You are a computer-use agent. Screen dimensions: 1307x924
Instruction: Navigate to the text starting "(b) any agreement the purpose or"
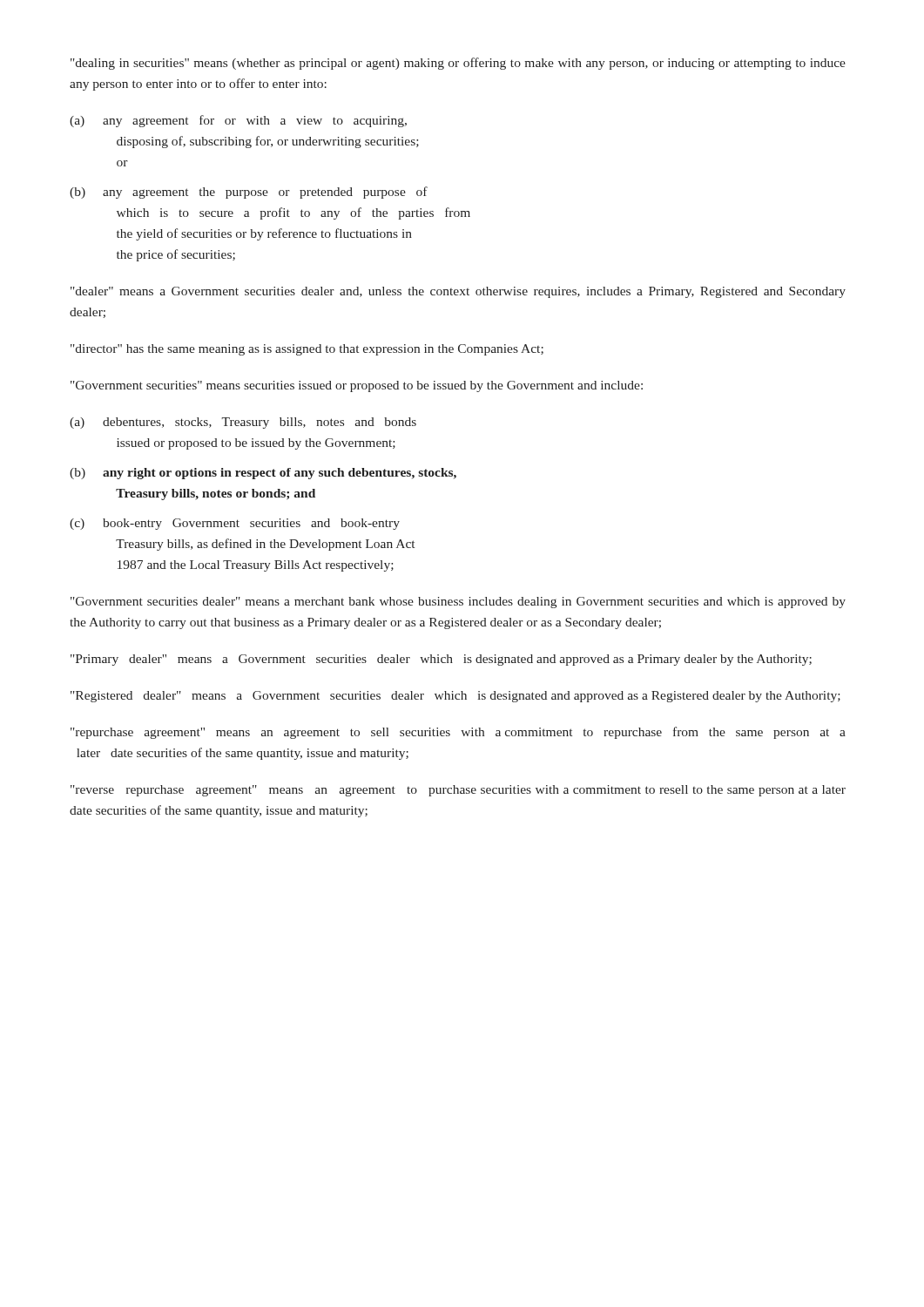458,223
